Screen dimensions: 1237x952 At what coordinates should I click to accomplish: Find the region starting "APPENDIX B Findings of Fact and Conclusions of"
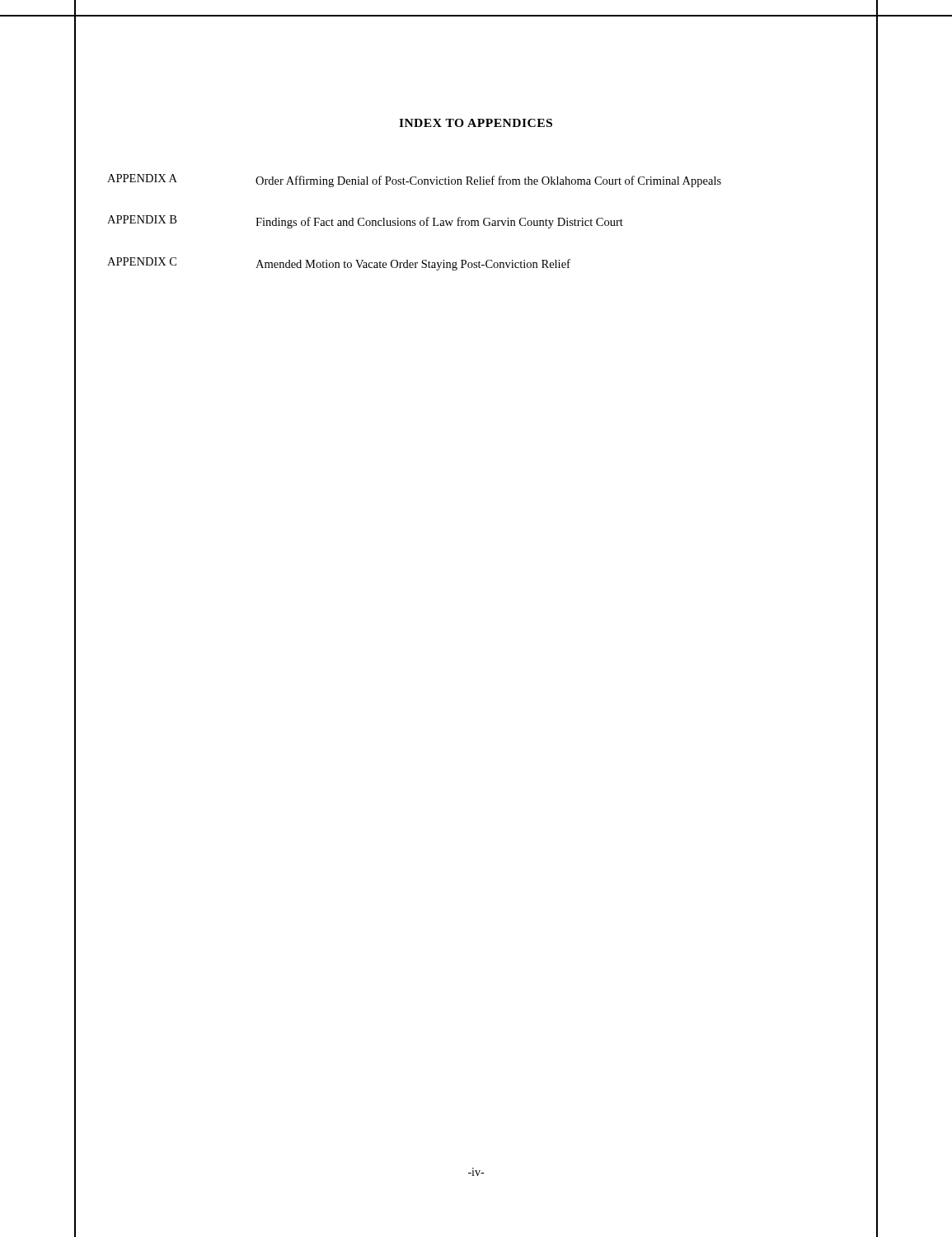pos(476,222)
